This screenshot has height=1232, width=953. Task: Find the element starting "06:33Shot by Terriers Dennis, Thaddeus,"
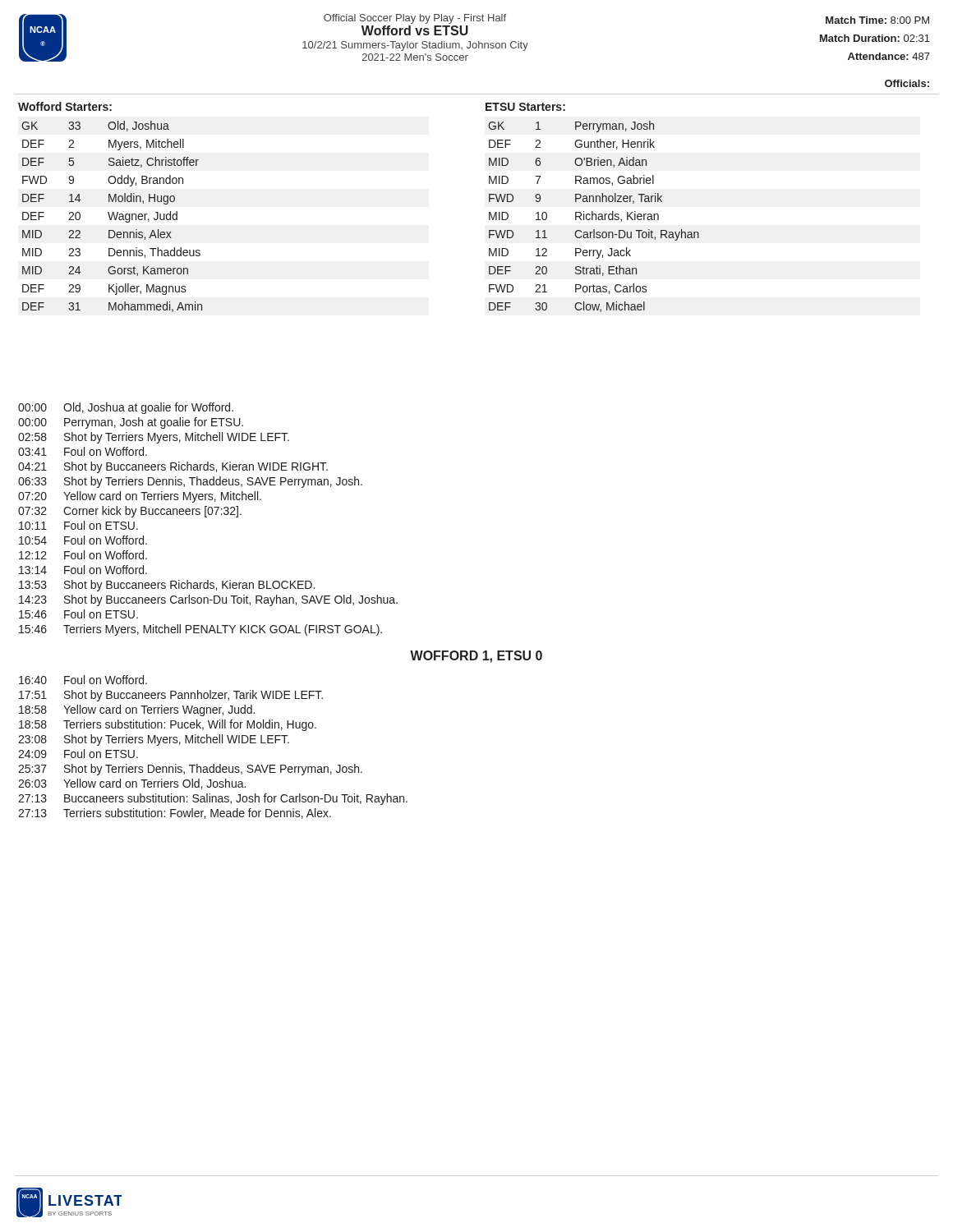[x=191, y=481]
